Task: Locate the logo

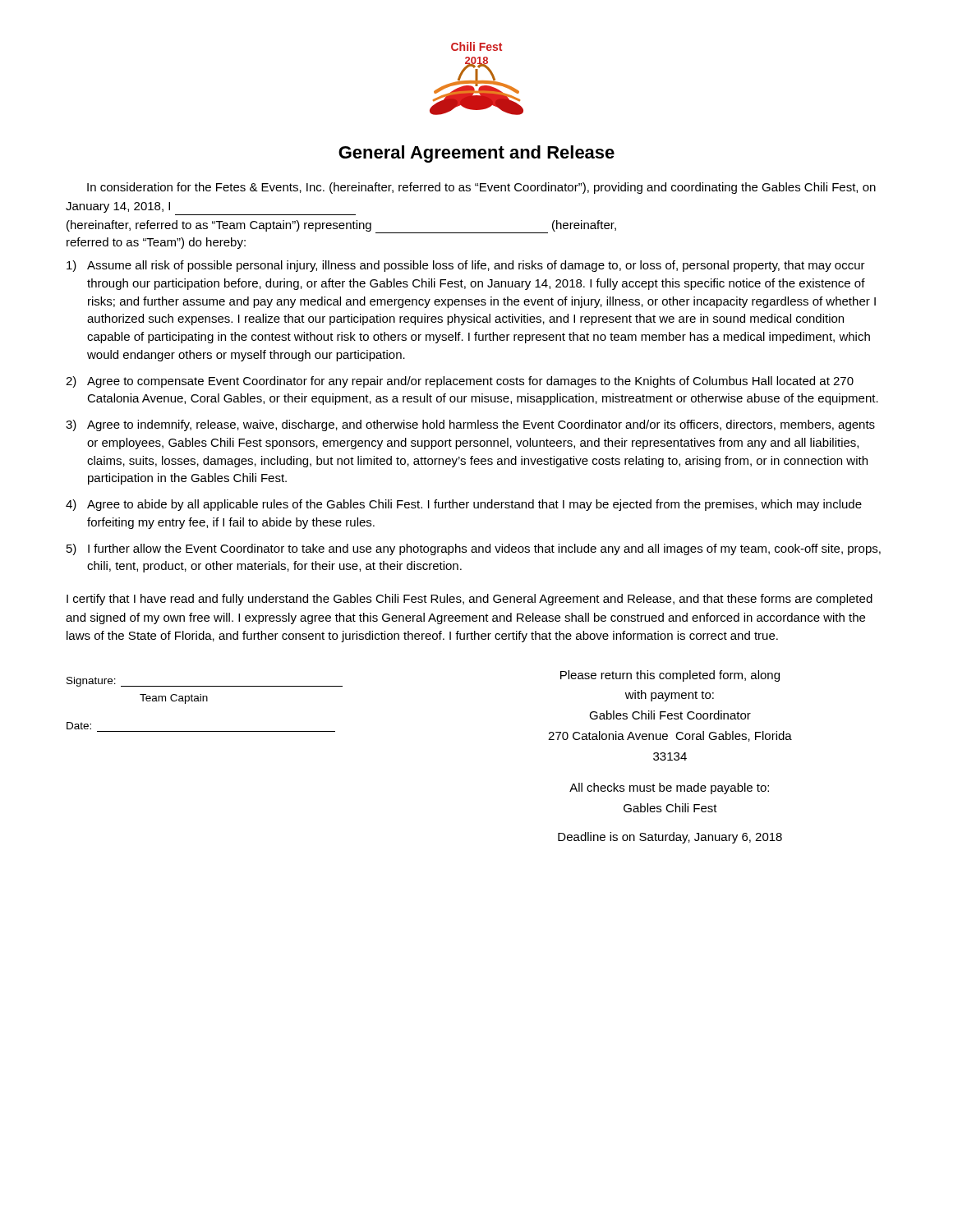Action: (x=476, y=83)
